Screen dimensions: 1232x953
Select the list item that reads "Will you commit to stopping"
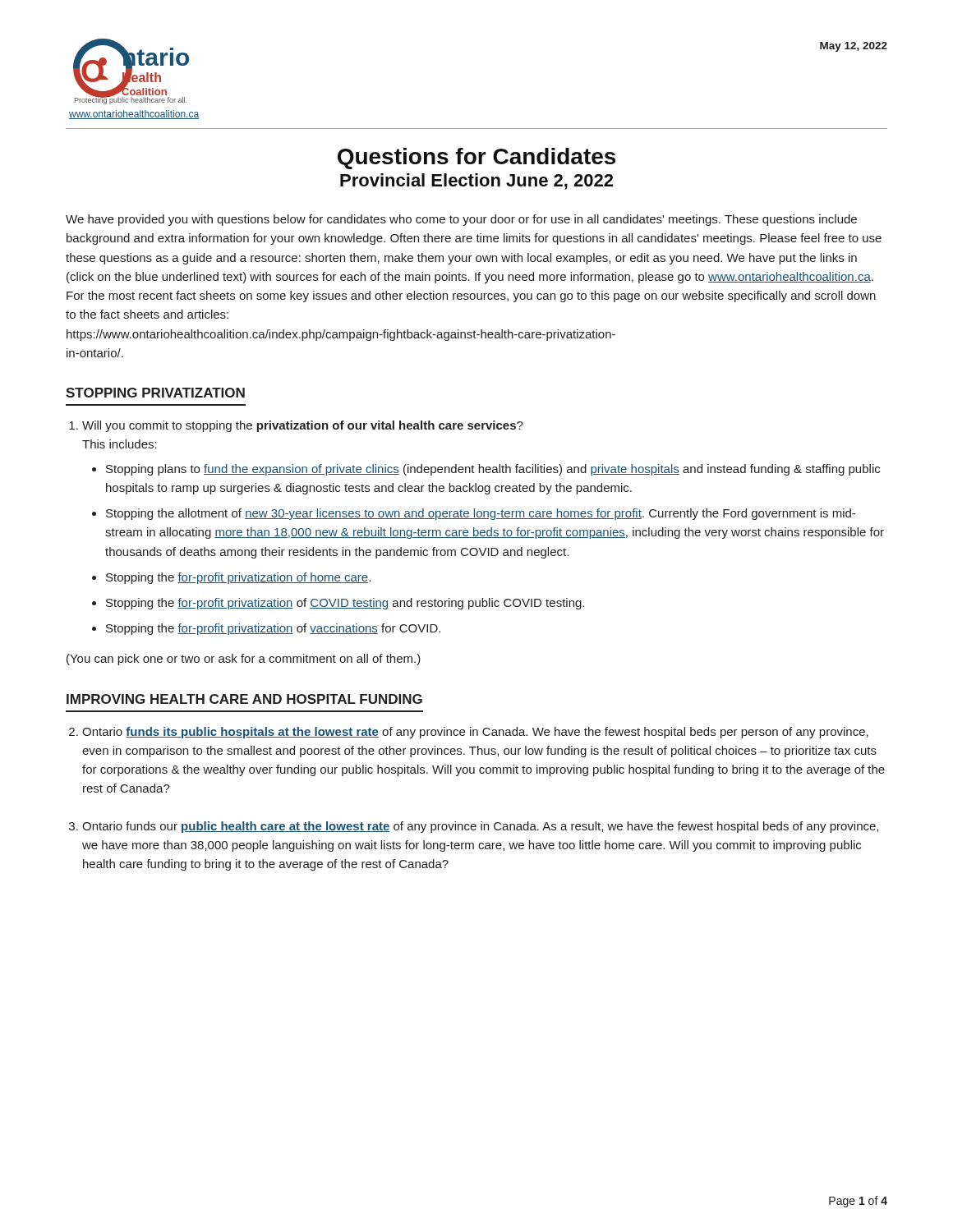click(x=485, y=528)
